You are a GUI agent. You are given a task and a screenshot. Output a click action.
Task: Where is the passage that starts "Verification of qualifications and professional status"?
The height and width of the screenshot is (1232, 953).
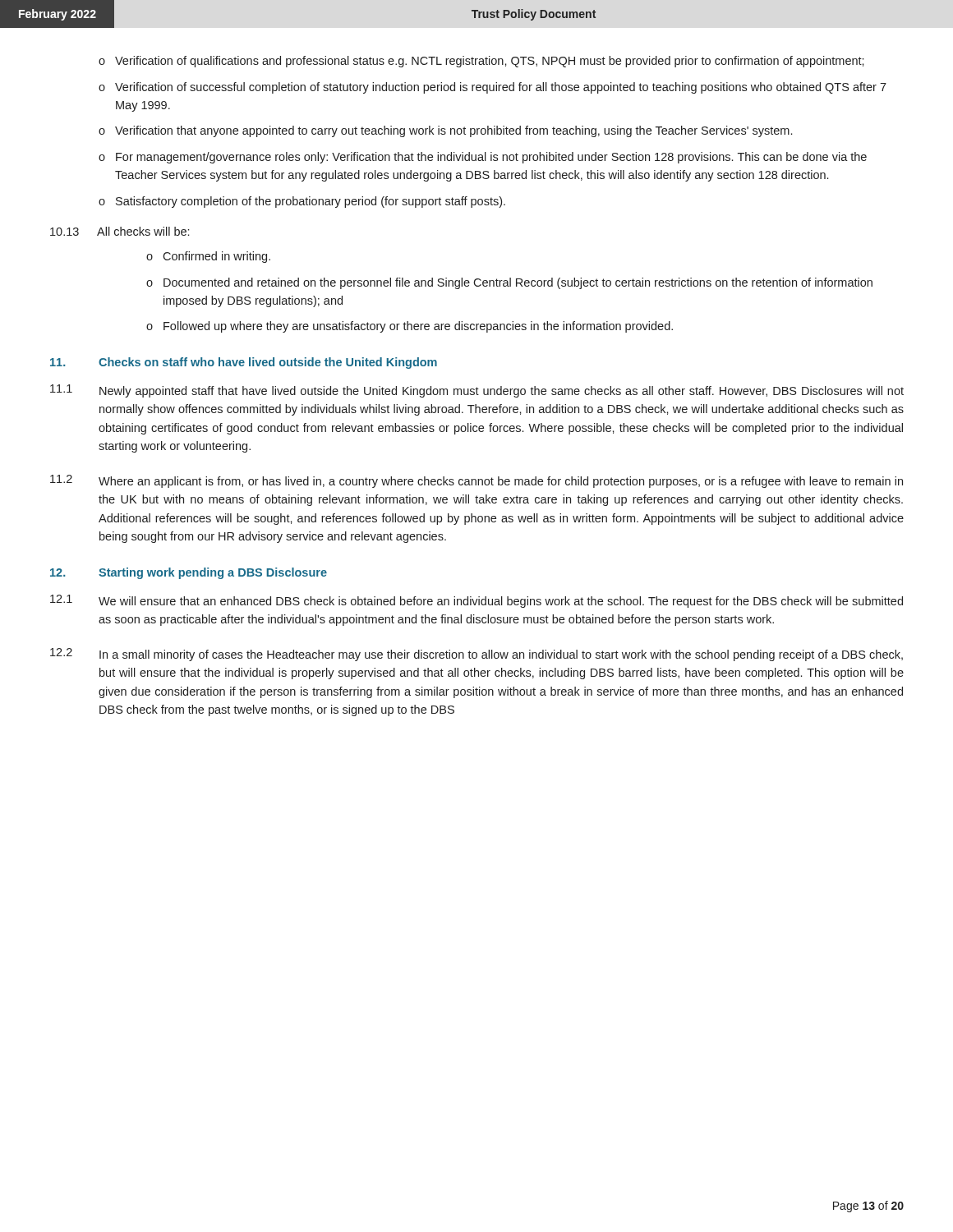(x=501, y=62)
